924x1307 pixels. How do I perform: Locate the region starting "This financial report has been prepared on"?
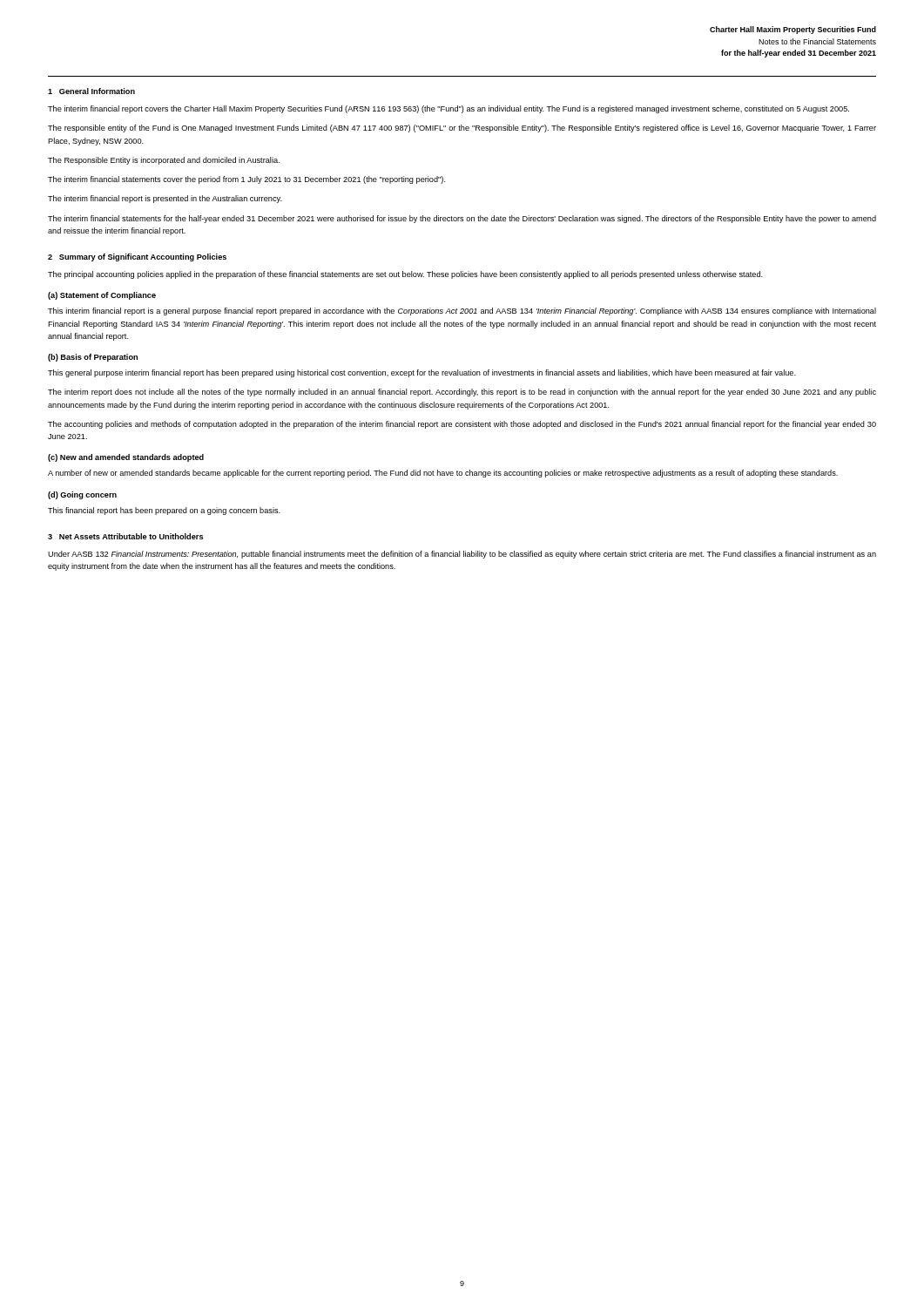pyautogui.click(x=164, y=510)
